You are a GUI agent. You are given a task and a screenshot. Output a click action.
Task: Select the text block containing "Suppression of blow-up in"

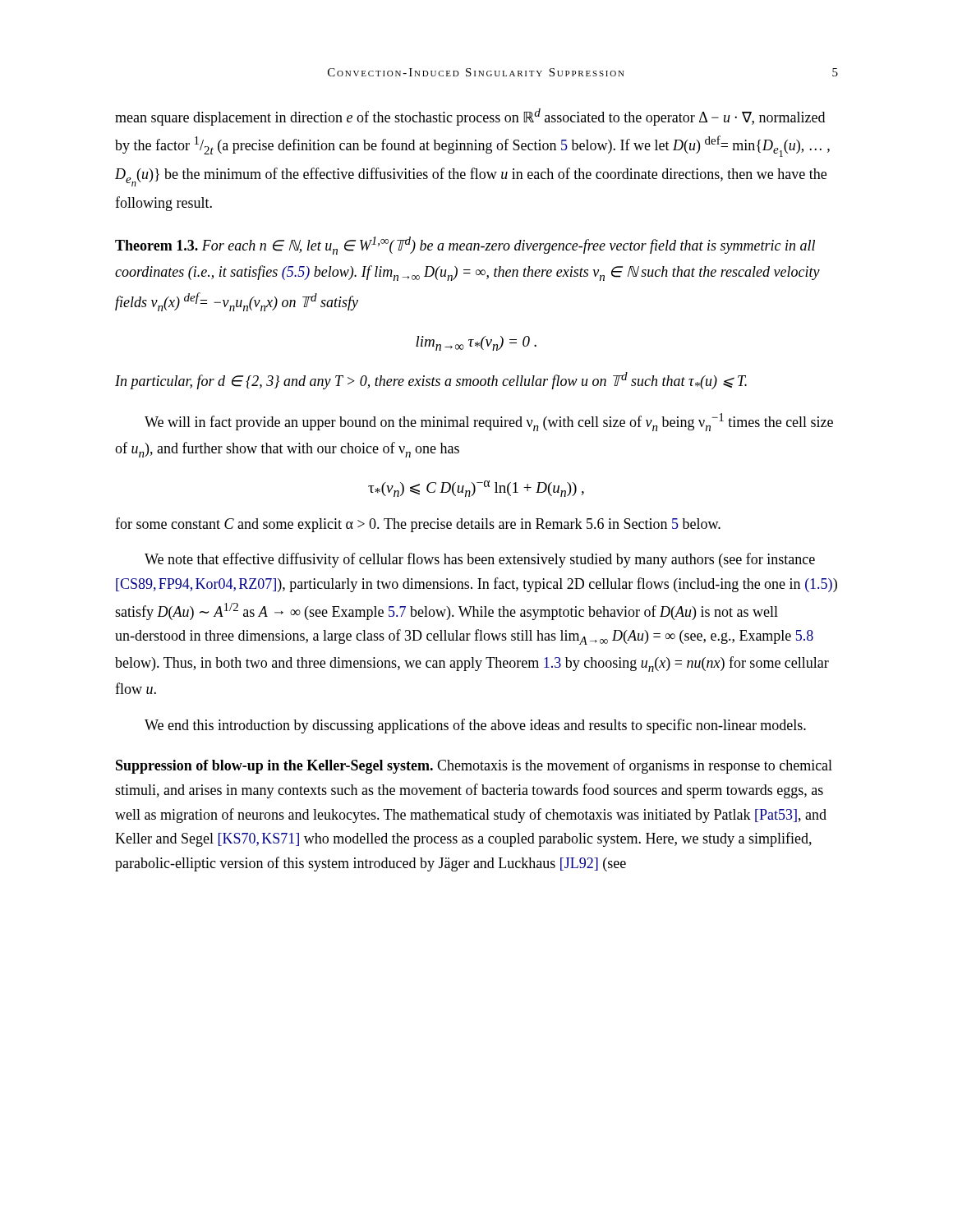coord(476,815)
